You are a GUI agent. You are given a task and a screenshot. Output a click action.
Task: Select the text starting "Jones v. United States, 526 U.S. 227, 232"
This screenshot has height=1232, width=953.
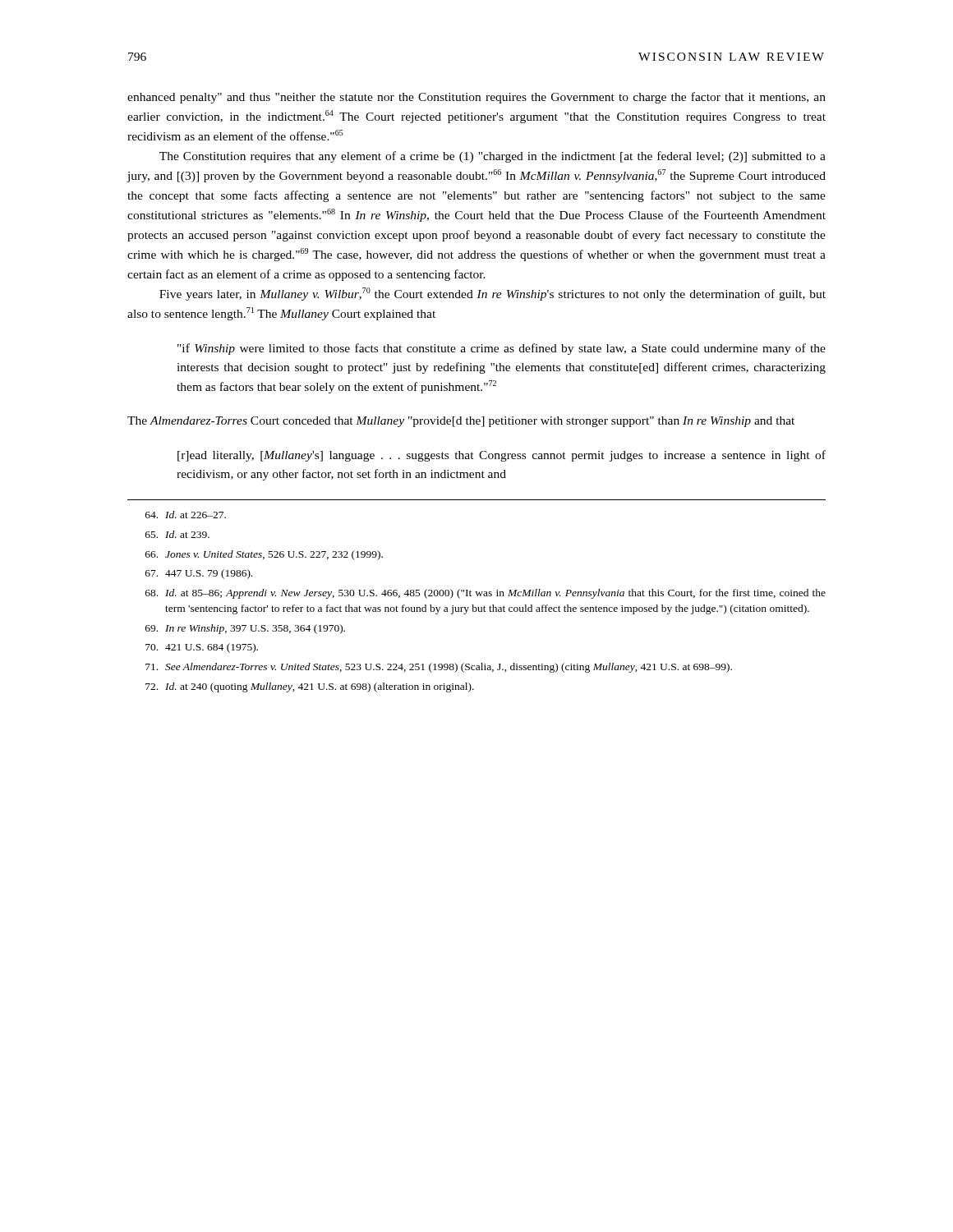click(x=264, y=555)
